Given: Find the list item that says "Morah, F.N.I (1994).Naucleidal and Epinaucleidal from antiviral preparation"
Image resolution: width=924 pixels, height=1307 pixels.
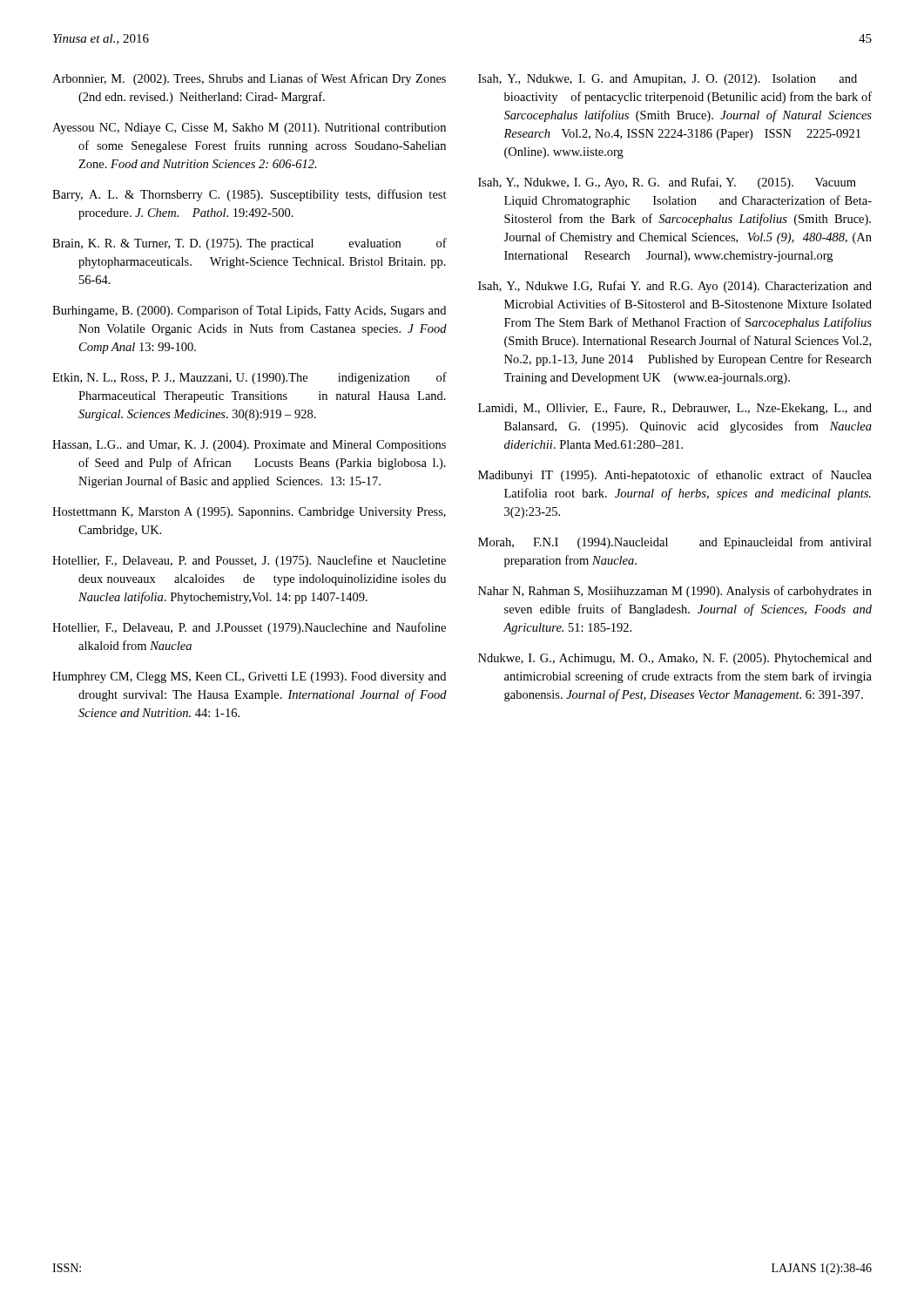Looking at the screenshot, I should coord(675,551).
